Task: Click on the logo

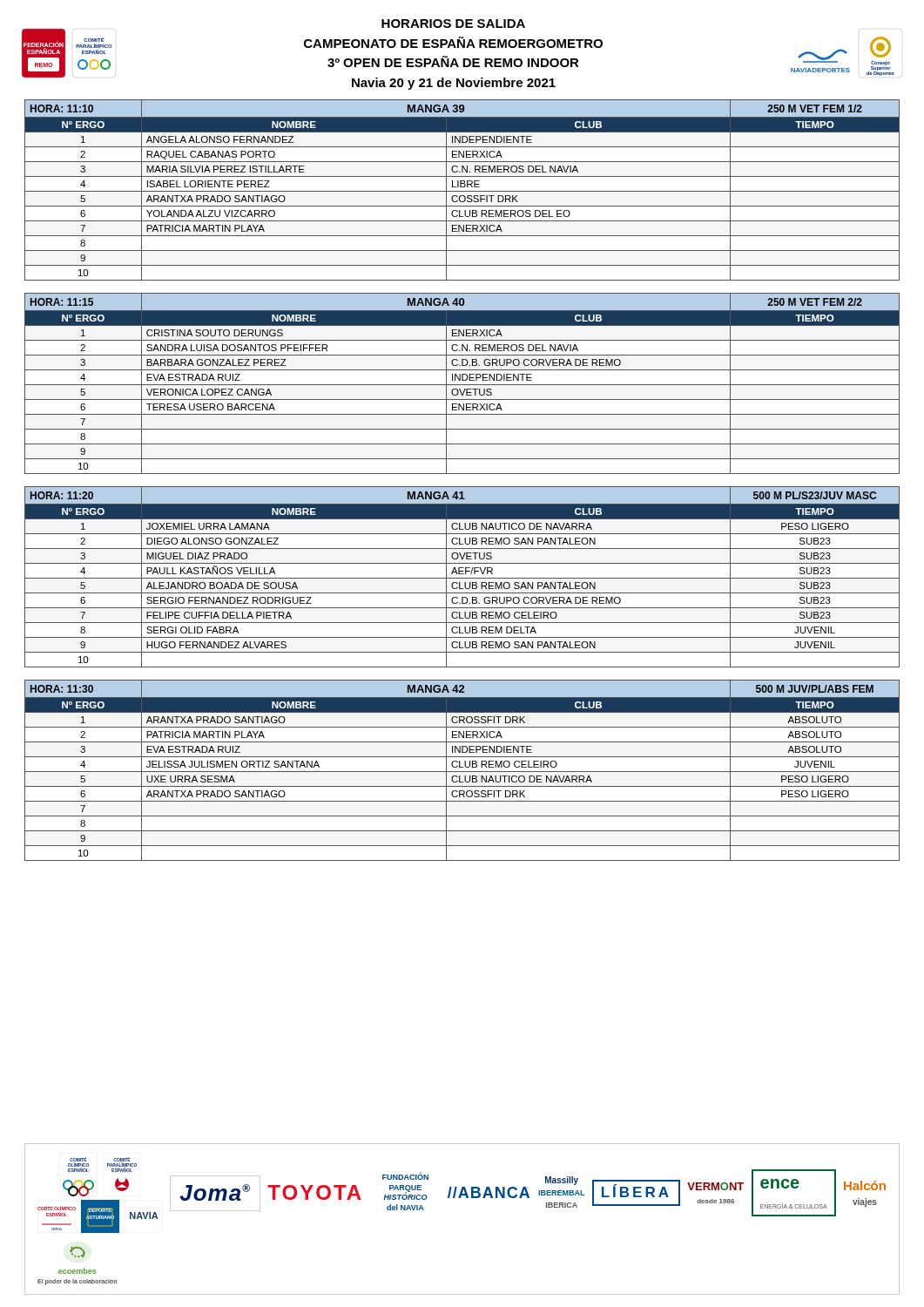Action: [462, 1219]
